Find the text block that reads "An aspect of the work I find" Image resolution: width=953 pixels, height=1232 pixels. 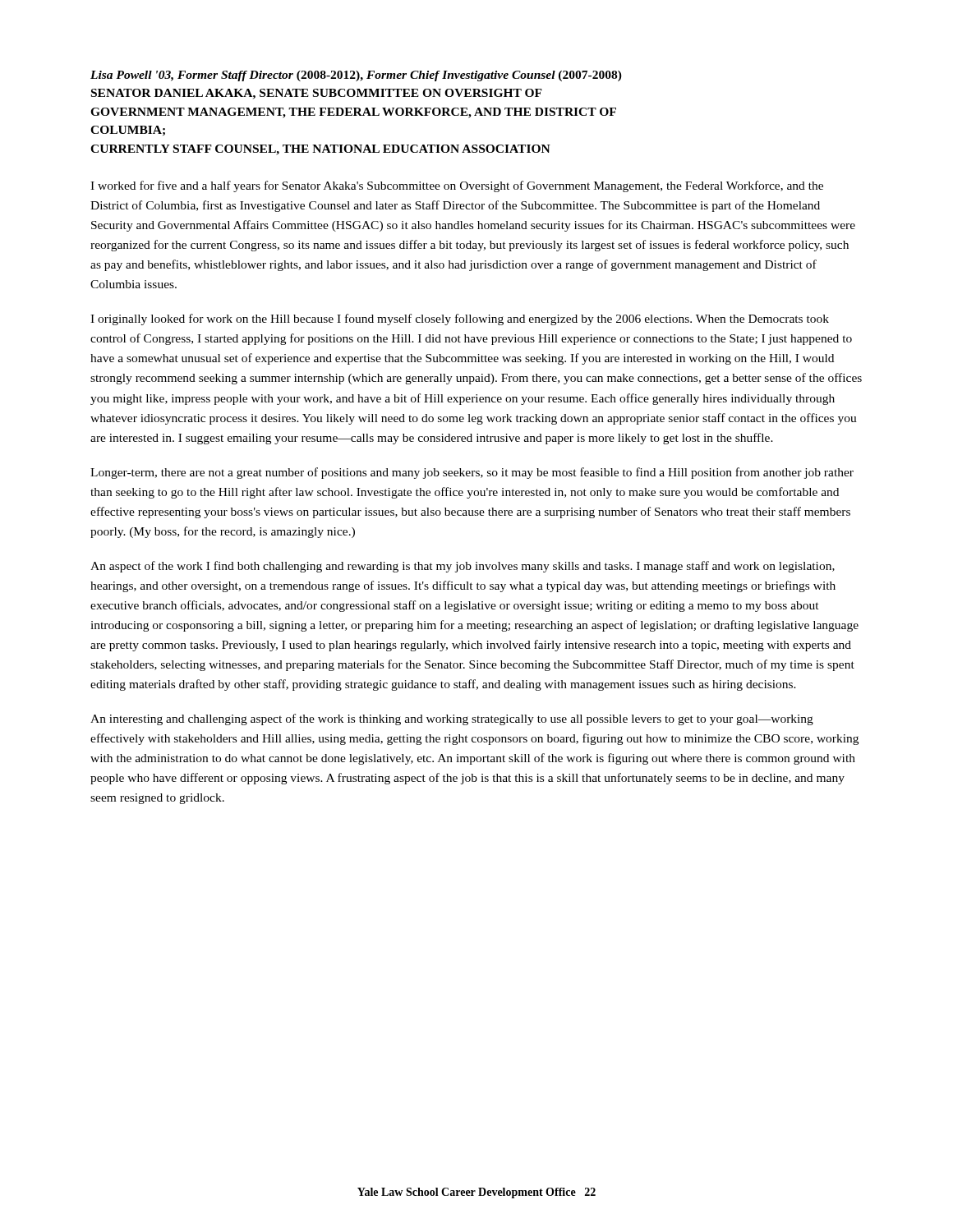click(474, 624)
